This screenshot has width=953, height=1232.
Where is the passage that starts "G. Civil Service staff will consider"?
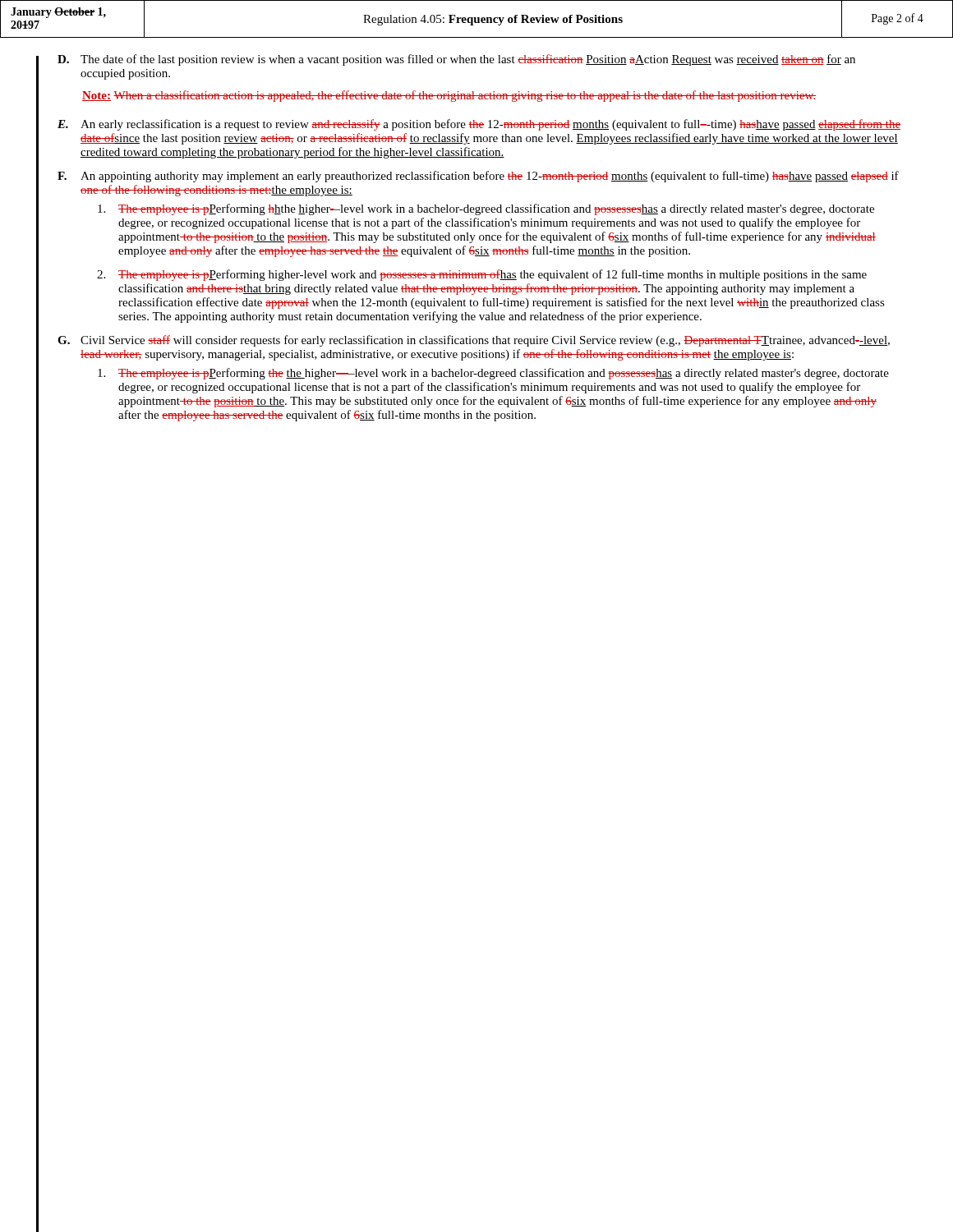coord(480,347)
